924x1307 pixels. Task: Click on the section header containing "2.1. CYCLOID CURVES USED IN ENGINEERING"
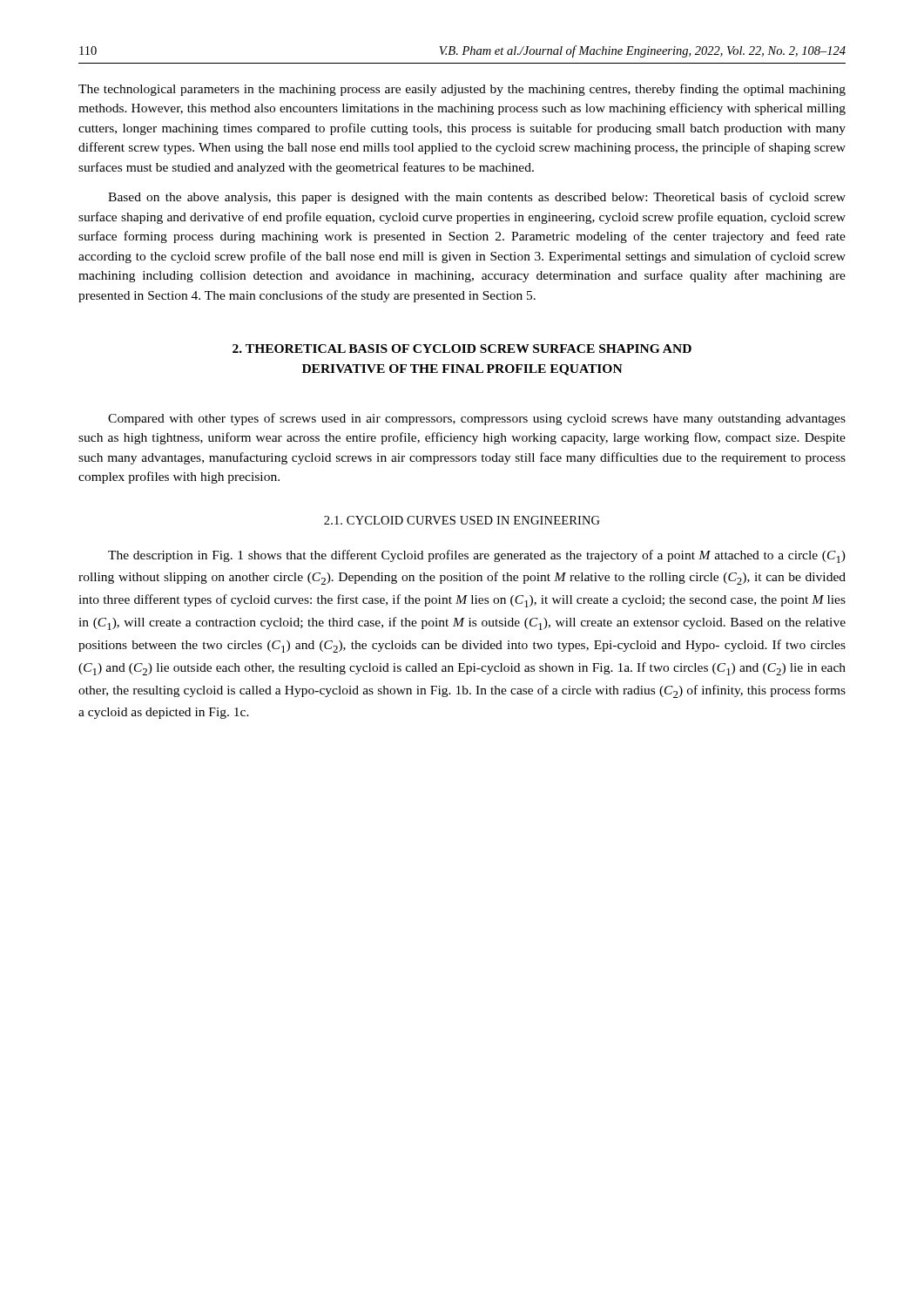click(462, 520)
